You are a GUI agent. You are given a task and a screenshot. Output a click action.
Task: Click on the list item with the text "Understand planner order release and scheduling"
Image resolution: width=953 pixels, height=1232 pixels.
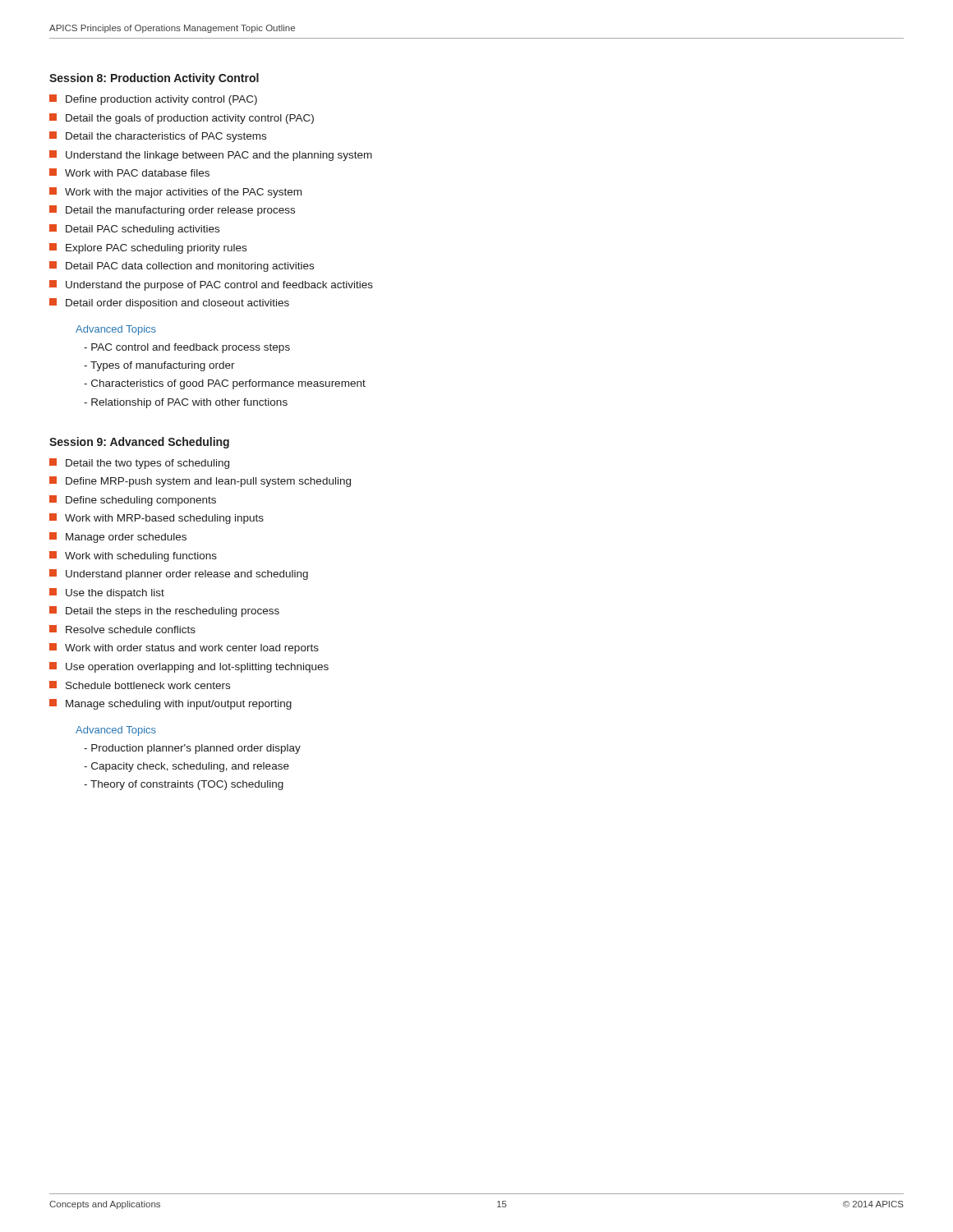[x=179, y=574]
